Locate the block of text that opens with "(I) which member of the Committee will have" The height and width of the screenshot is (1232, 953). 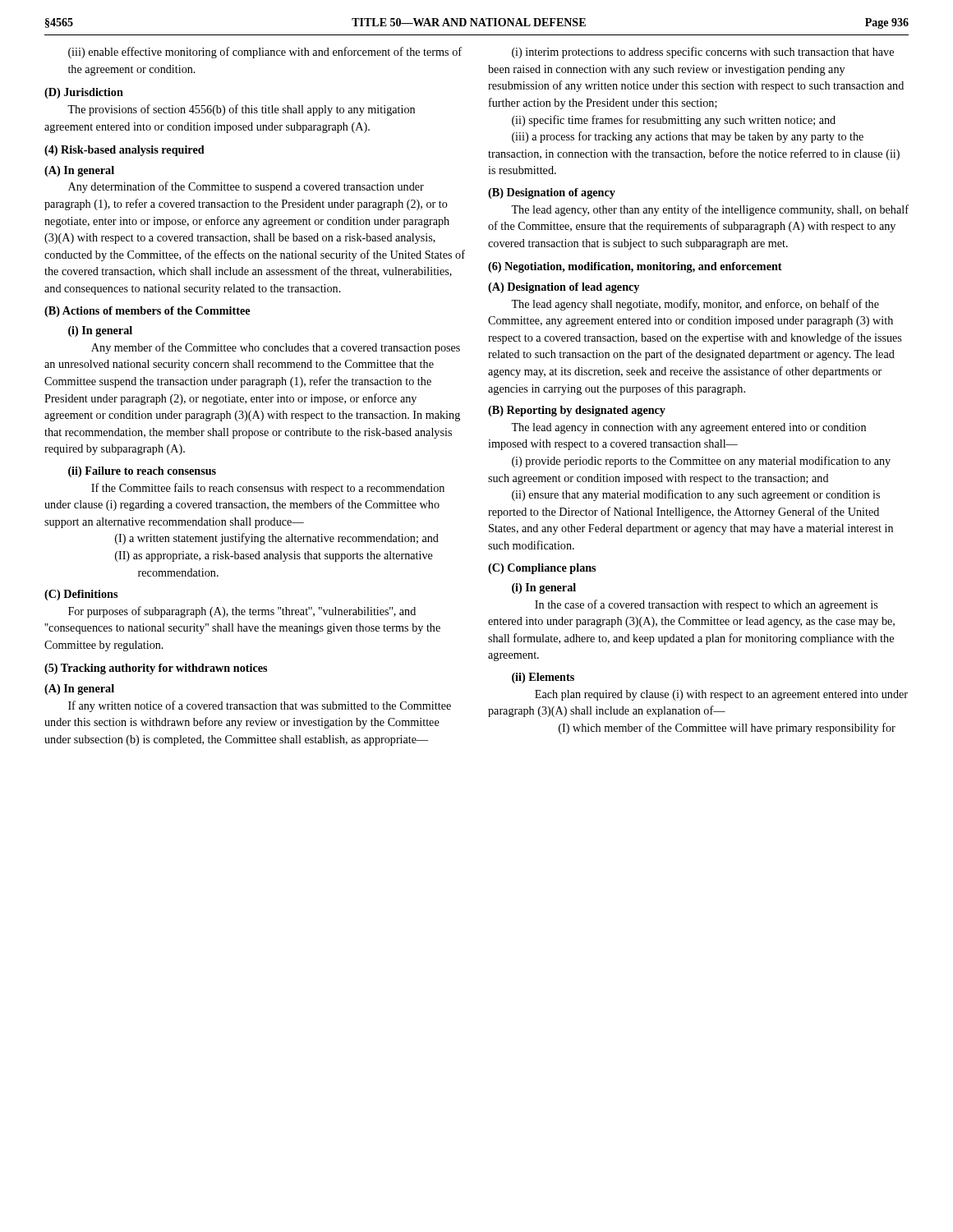click(x=733, y=728)
